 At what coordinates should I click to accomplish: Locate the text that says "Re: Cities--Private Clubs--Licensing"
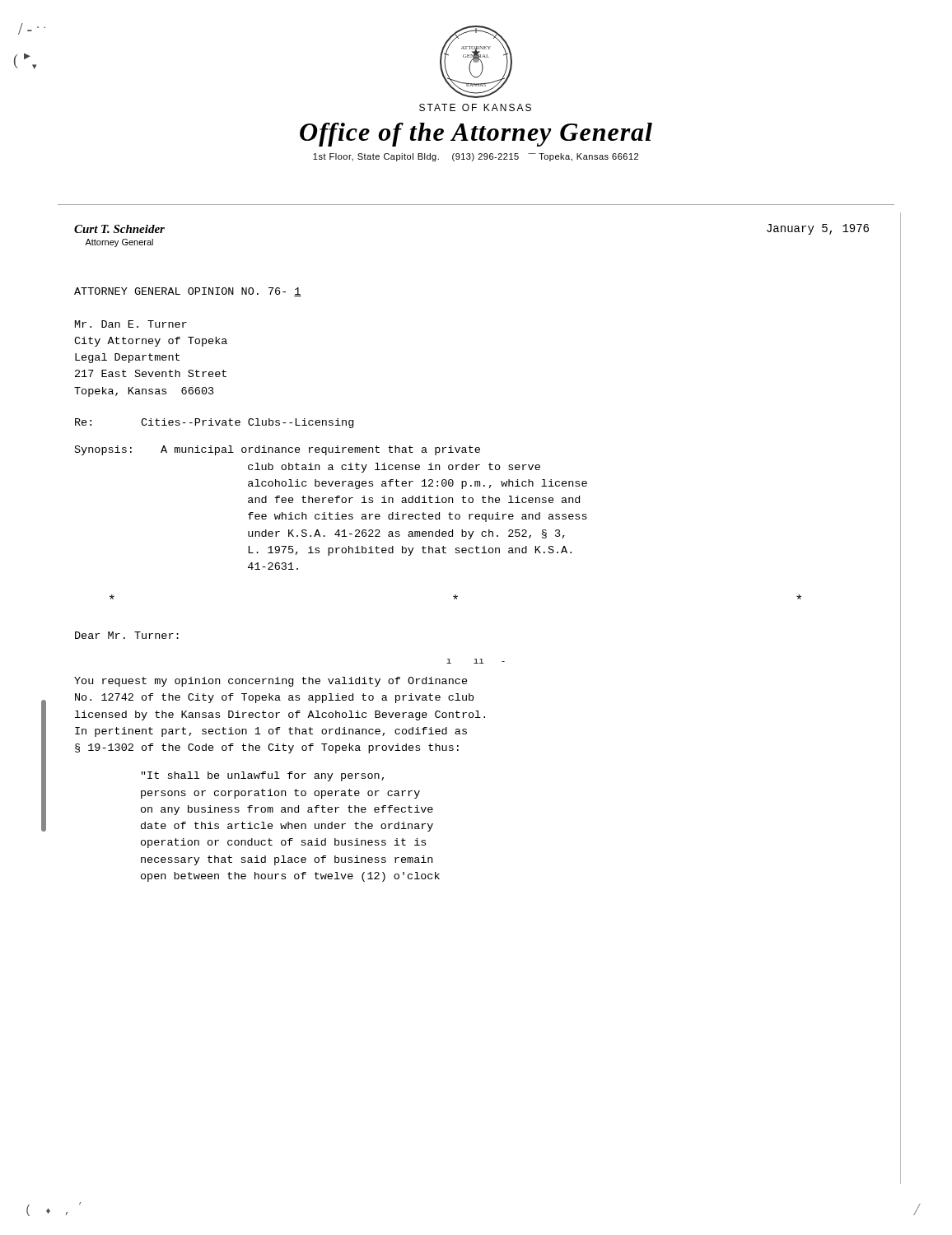click(x=214, y=423)
